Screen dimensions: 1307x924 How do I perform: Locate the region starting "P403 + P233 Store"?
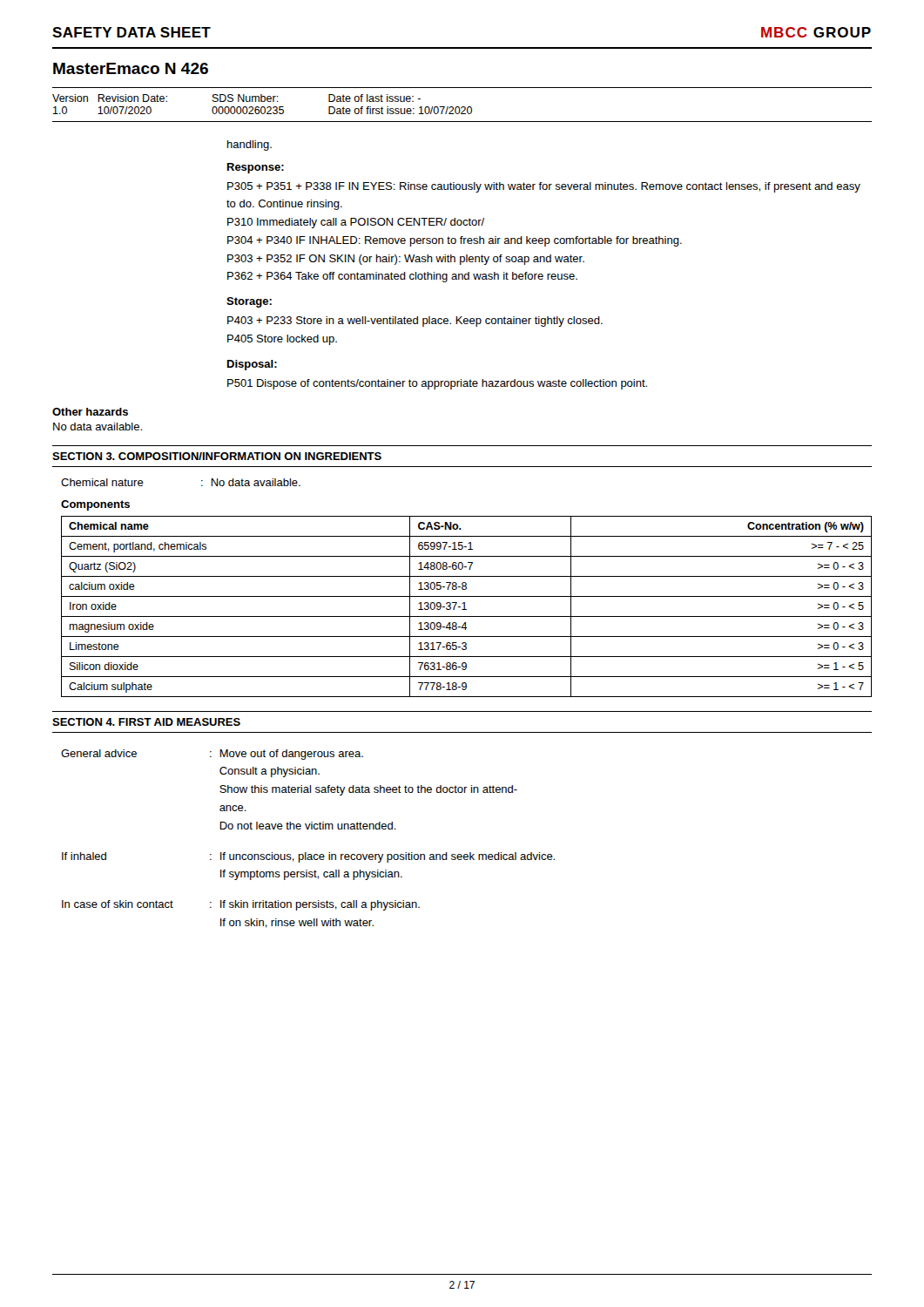pyautogui.click(x=415, y=330)
